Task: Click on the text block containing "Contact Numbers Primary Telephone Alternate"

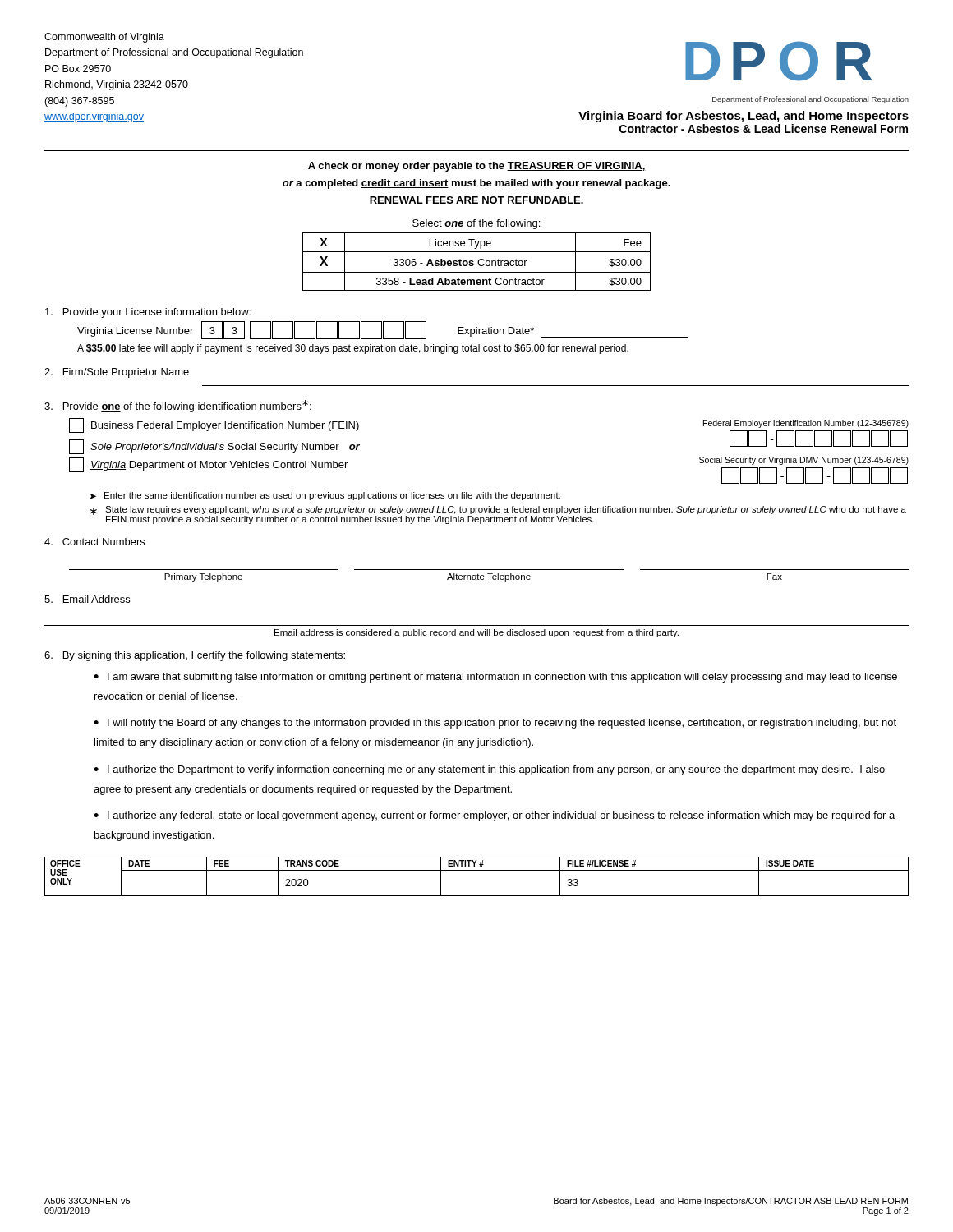Action: [476, 558]
